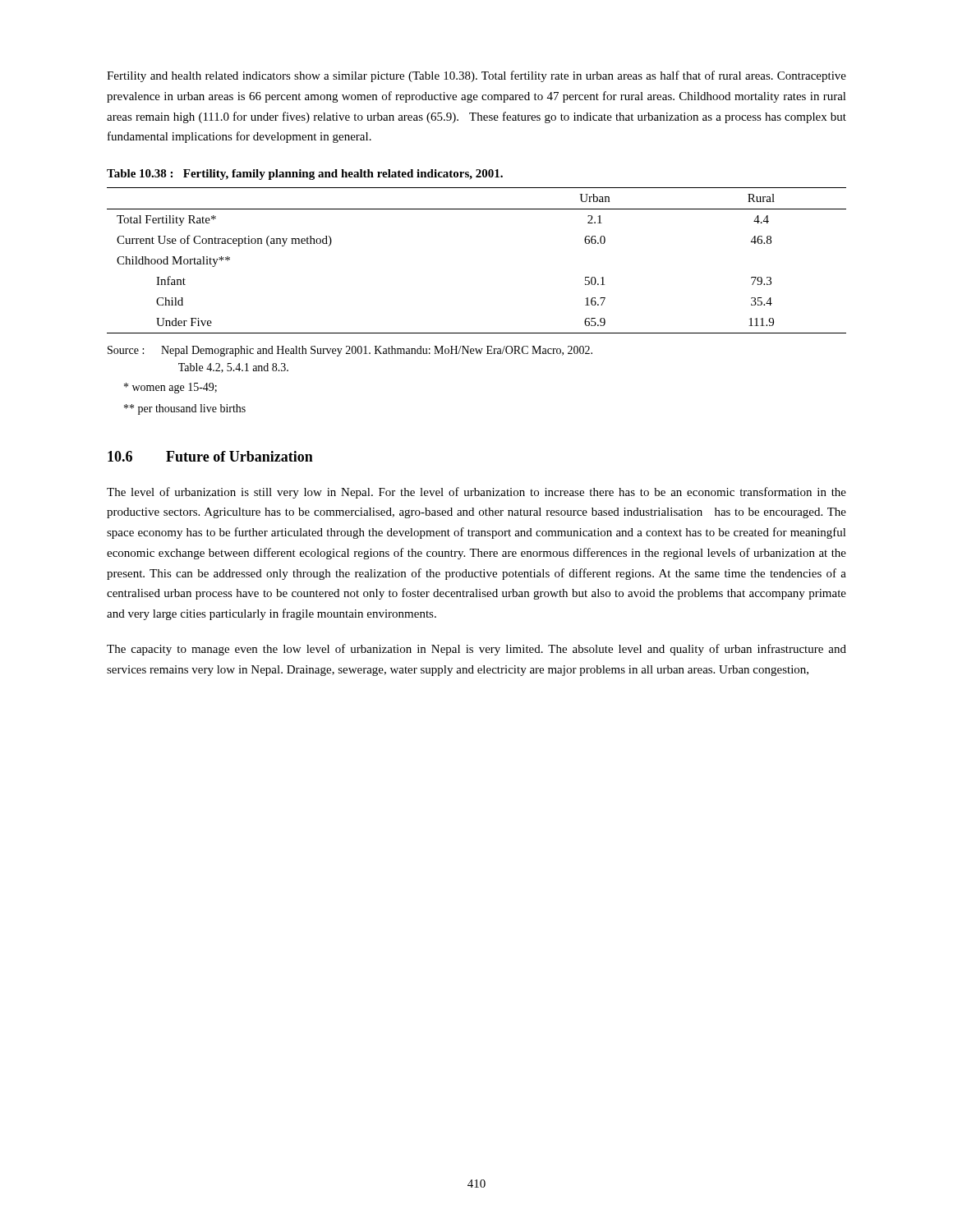Select the text starting "per thousand live births"

coord(185,408)
